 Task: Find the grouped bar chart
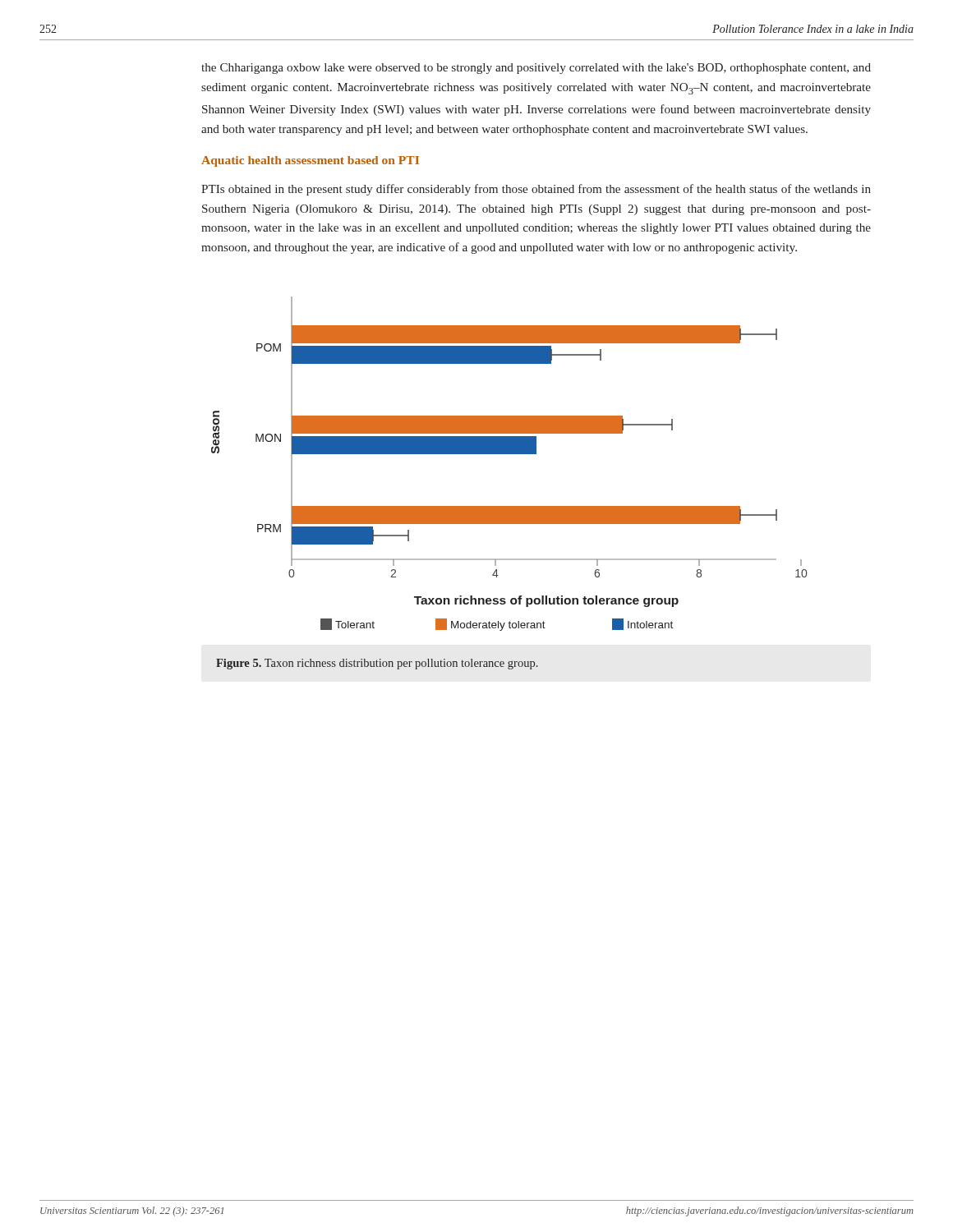[536, 458]
